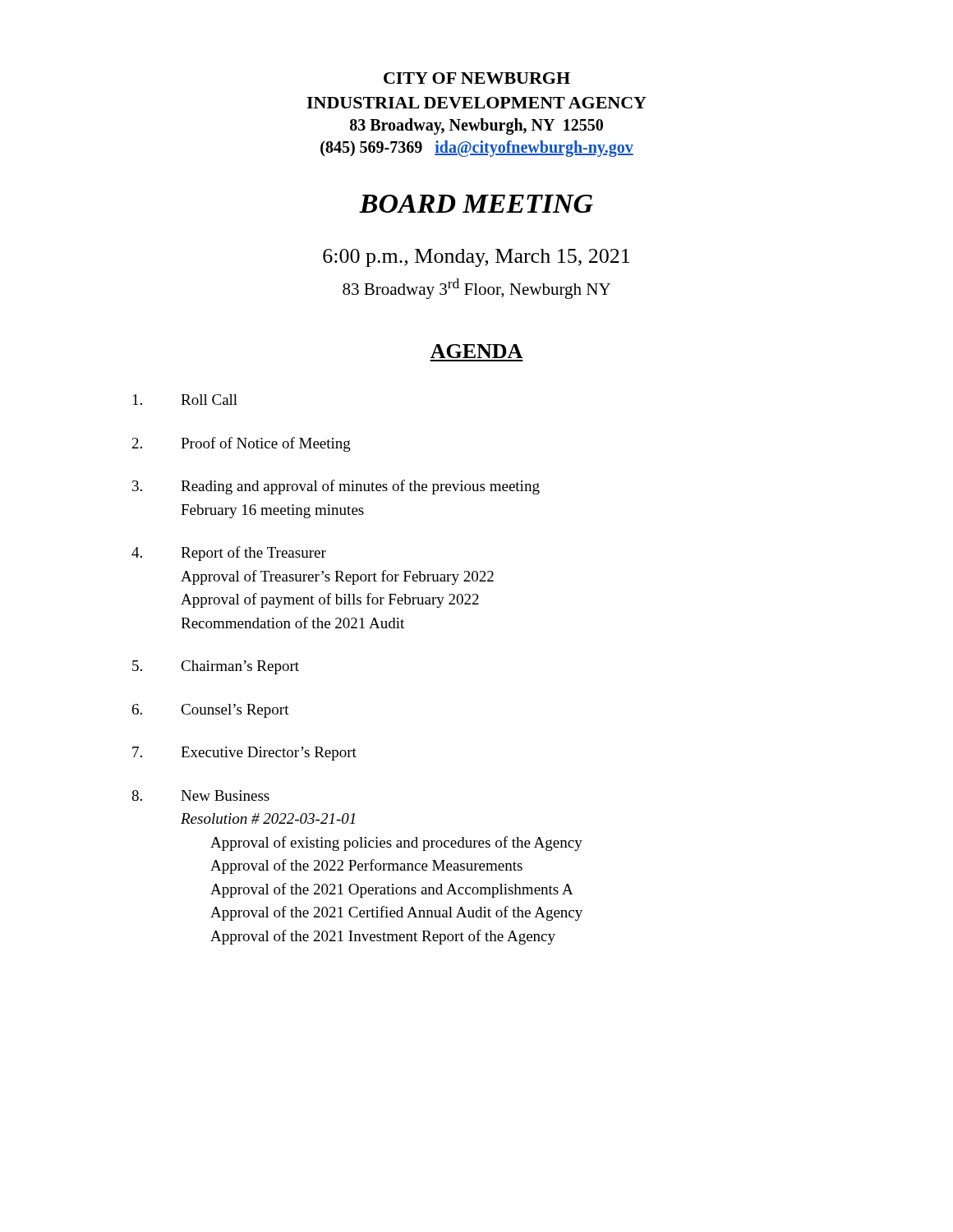This screenshot has width=953, height=1232.
Task: Find the list item that says "Roll Call"
Action: click(x=185, y=400)
